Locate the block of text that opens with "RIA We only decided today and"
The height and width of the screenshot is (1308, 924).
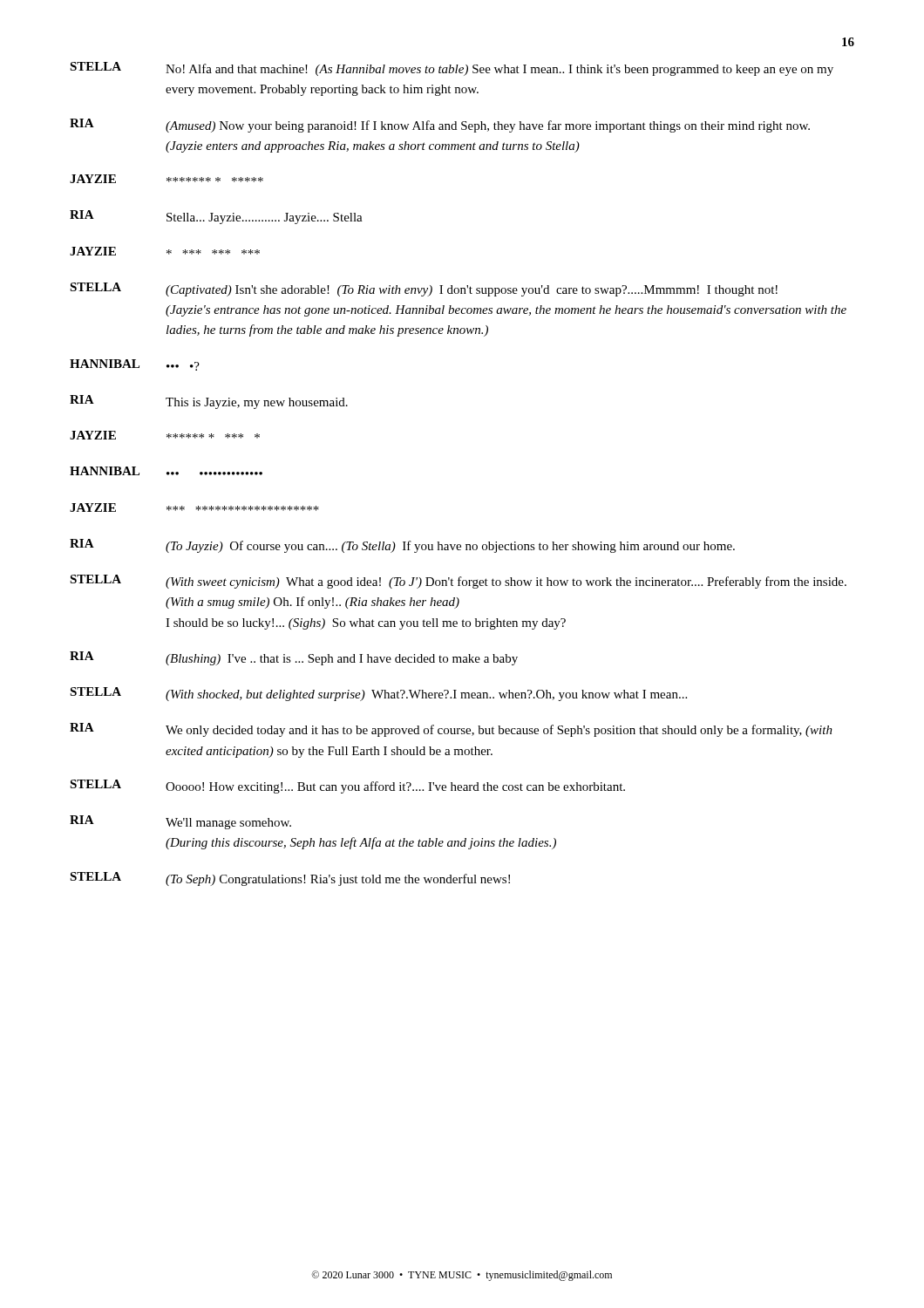click(x=462, y=741)
